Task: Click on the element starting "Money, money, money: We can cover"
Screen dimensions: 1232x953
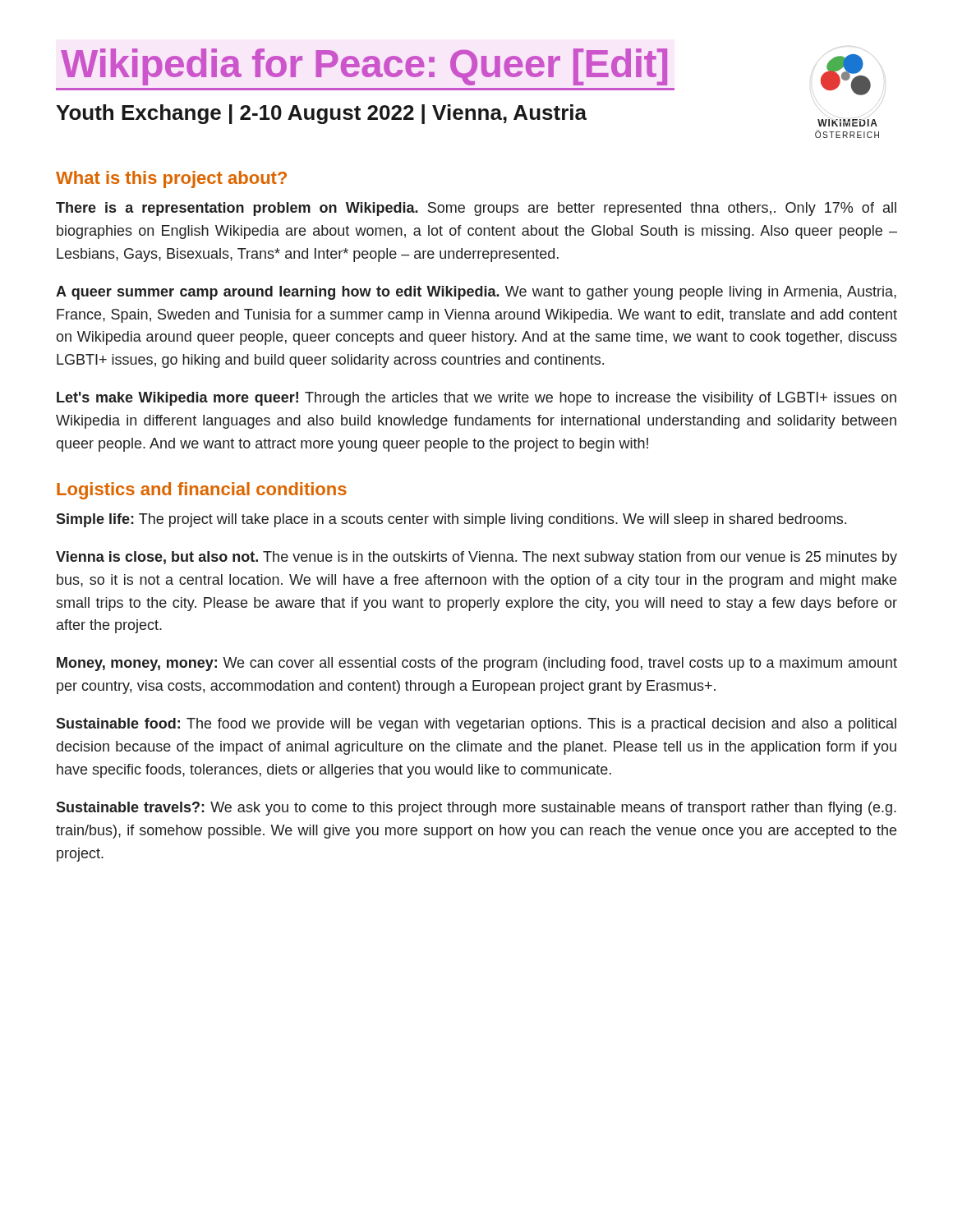Action: tap(476, 675)
